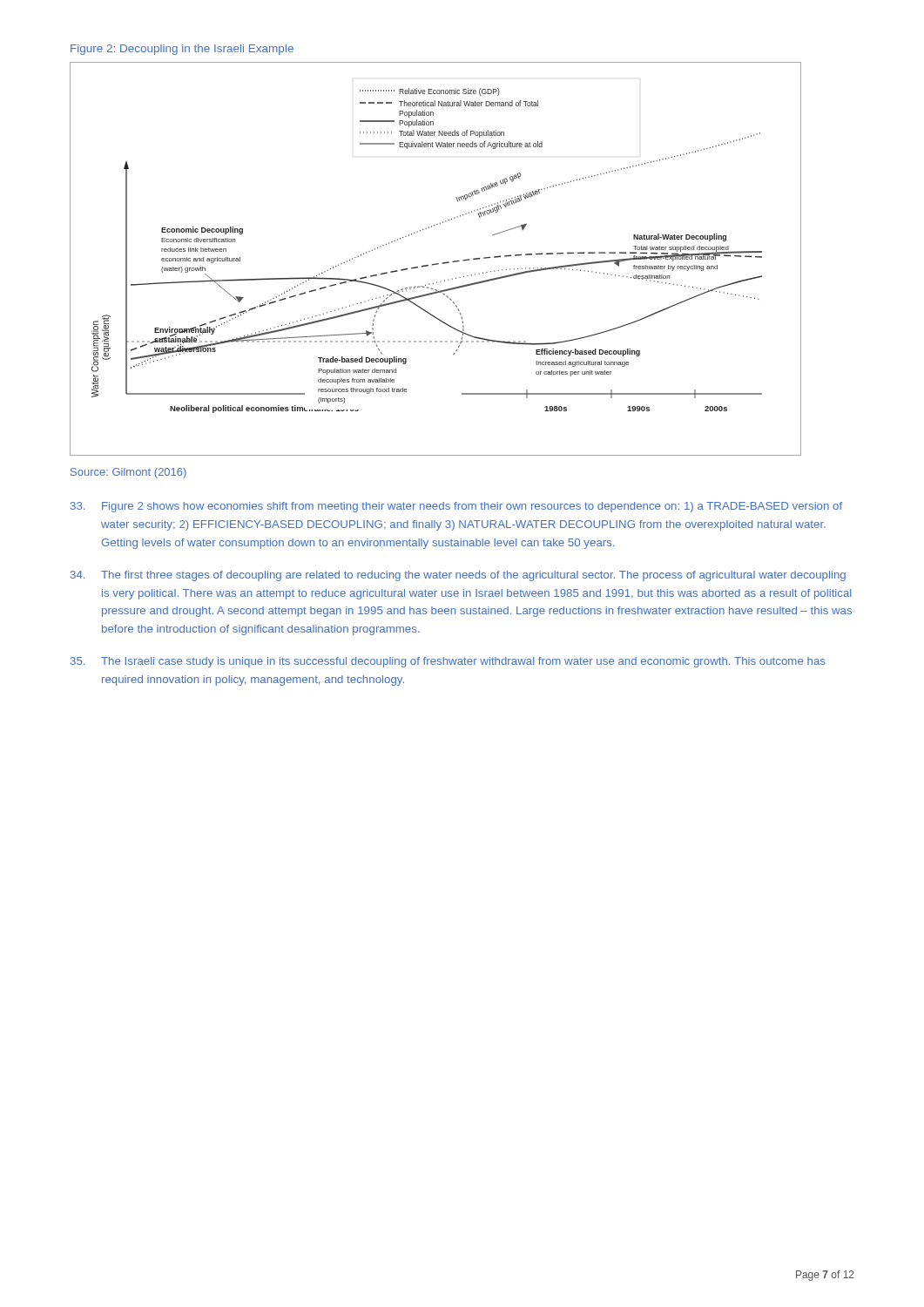
Task: Point to "Source: Gilmont (2016)"
Action: click(x=128, y=472)
